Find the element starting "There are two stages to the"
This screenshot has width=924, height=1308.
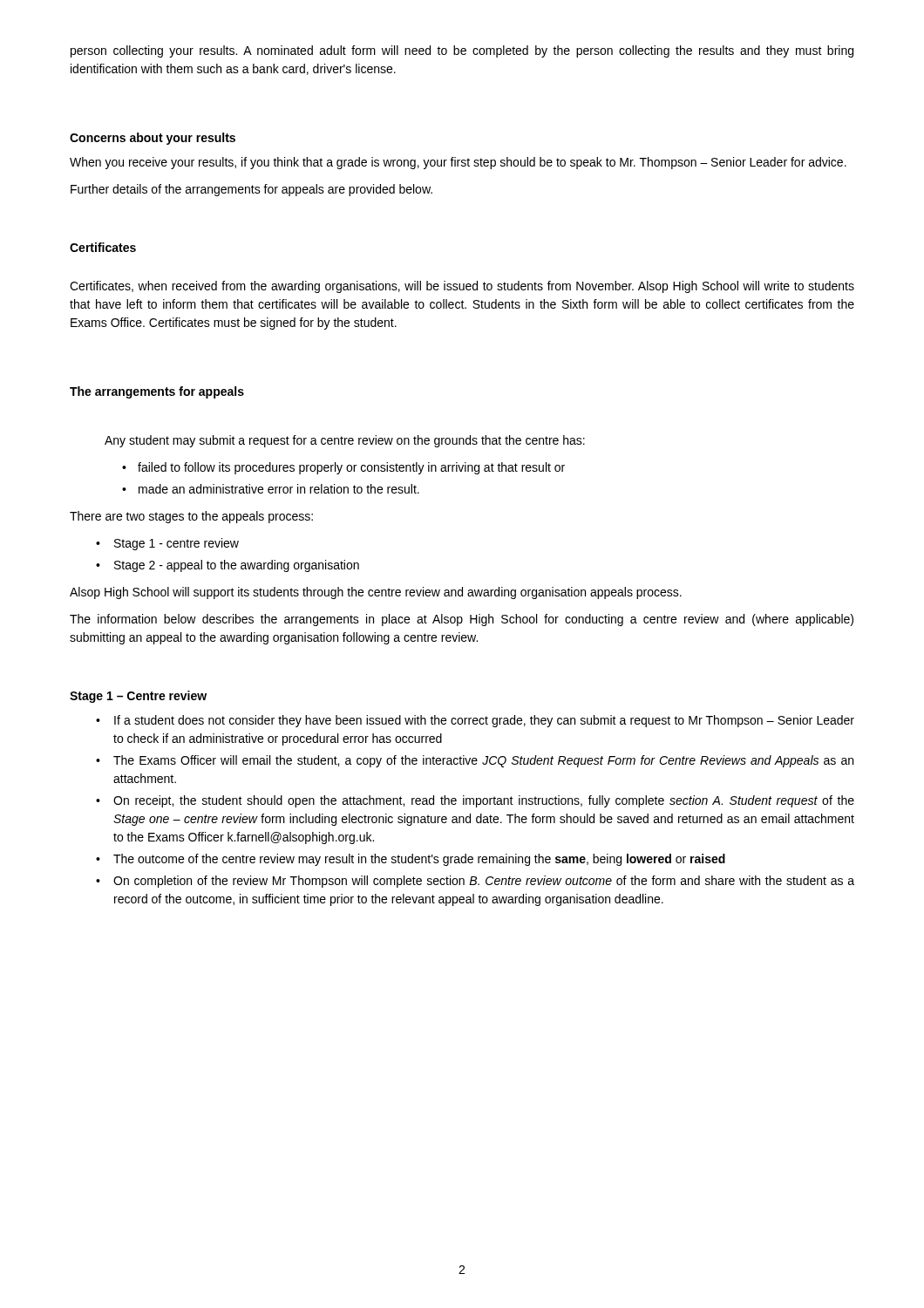pyautogui.click(x=191, y=517)
